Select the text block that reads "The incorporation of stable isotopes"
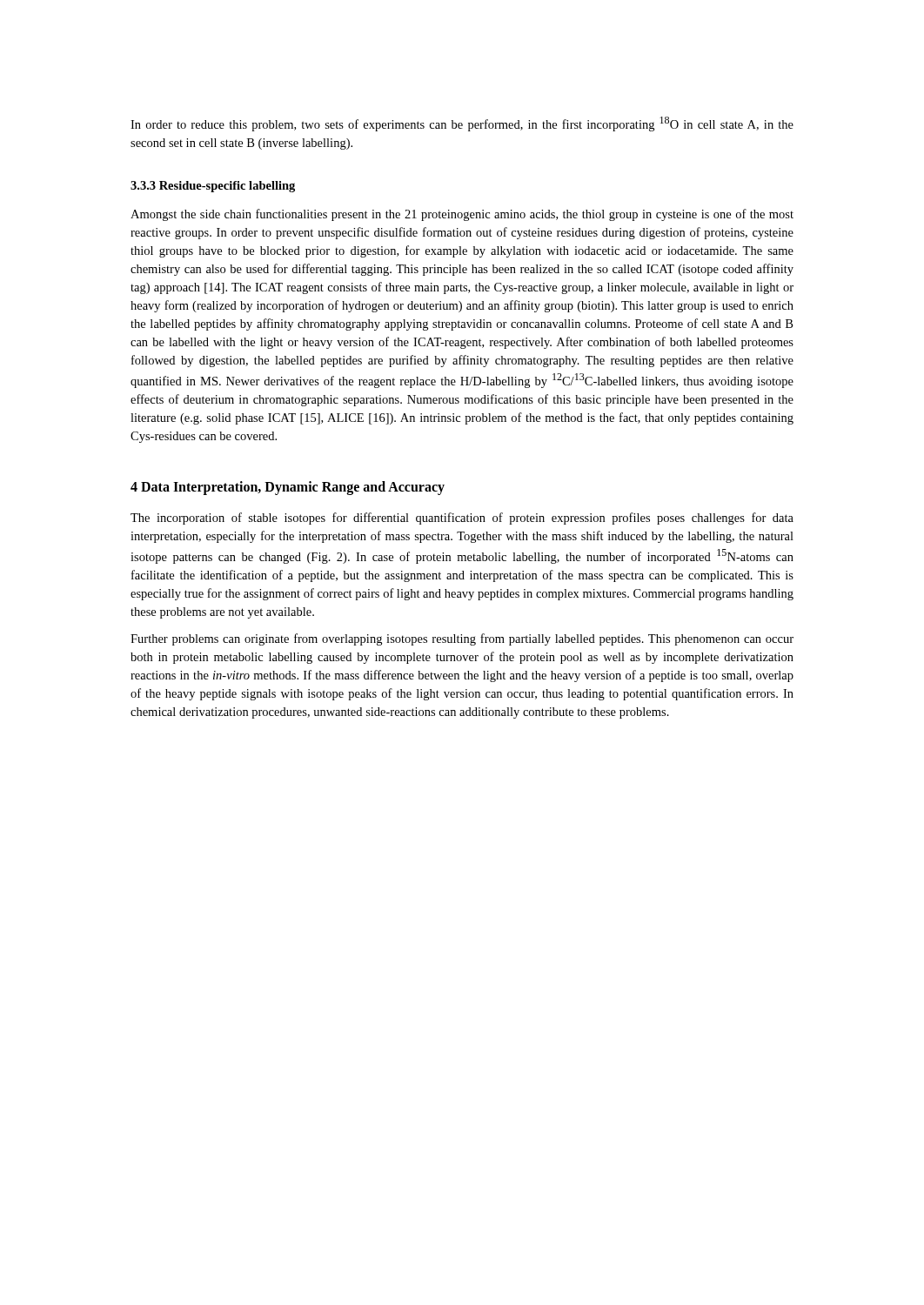 tap(462, 519)
